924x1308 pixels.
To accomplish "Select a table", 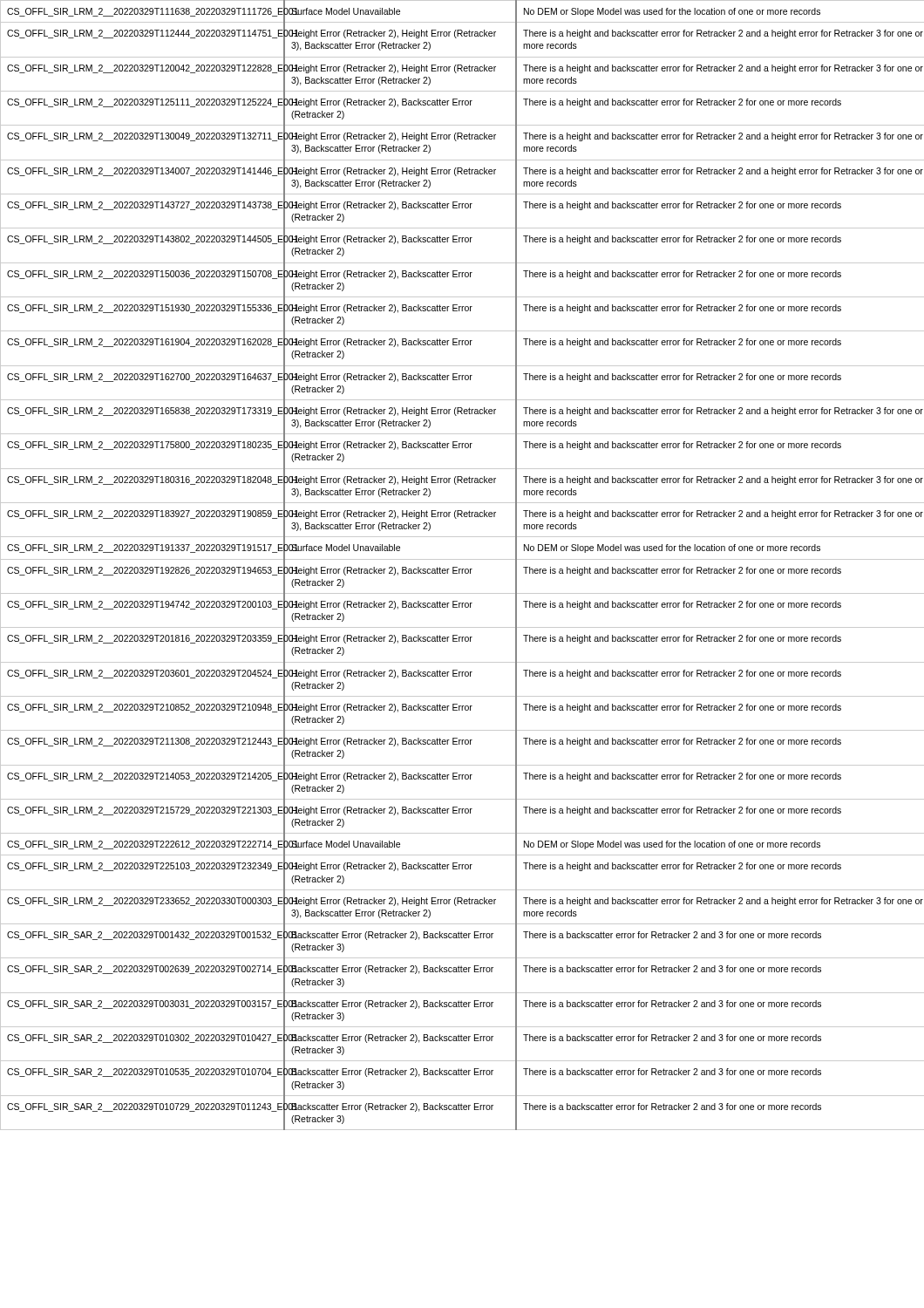I will (x=462, y=565).
